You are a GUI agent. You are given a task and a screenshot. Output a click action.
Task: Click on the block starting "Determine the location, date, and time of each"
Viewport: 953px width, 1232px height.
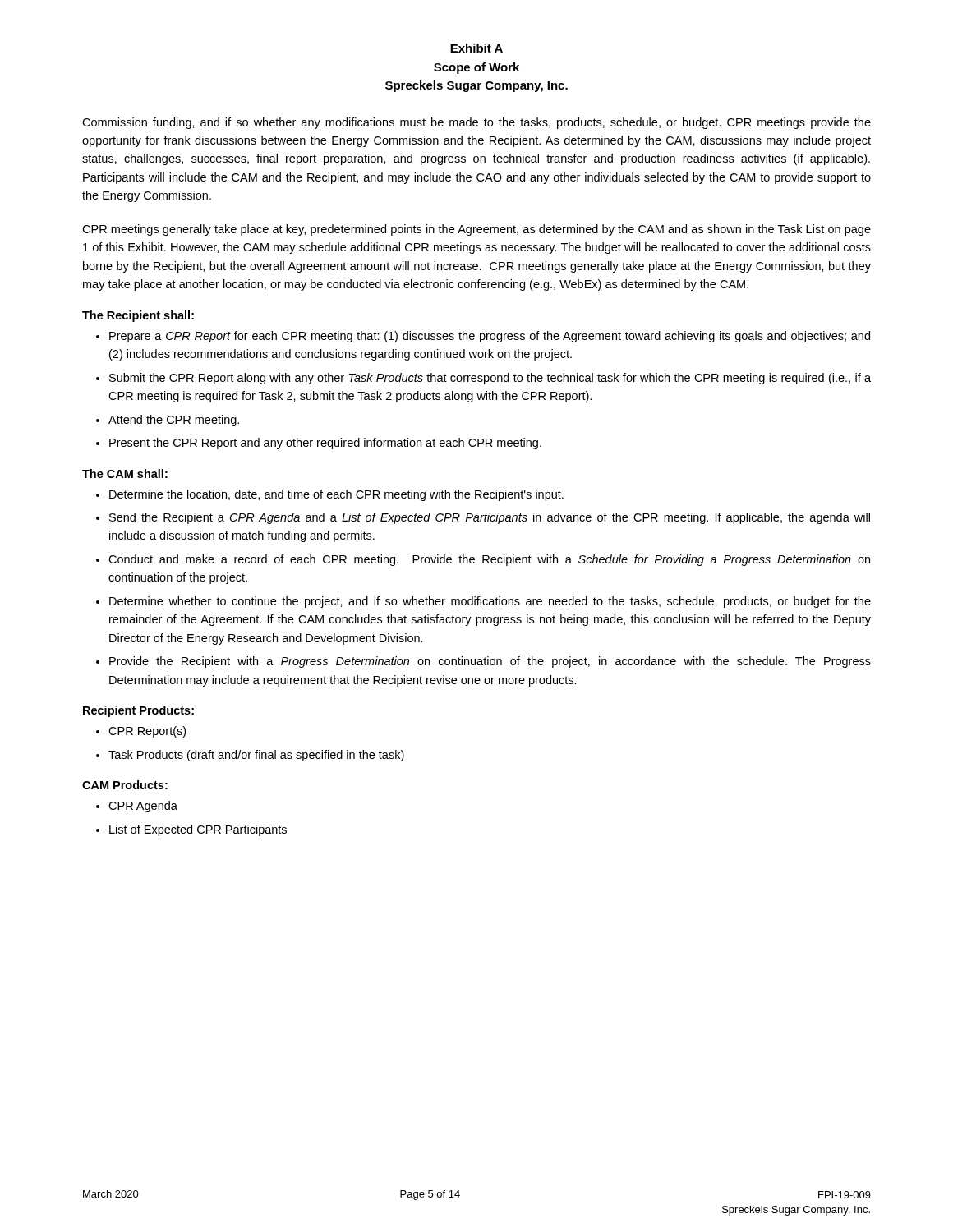(x=336, y=494)
